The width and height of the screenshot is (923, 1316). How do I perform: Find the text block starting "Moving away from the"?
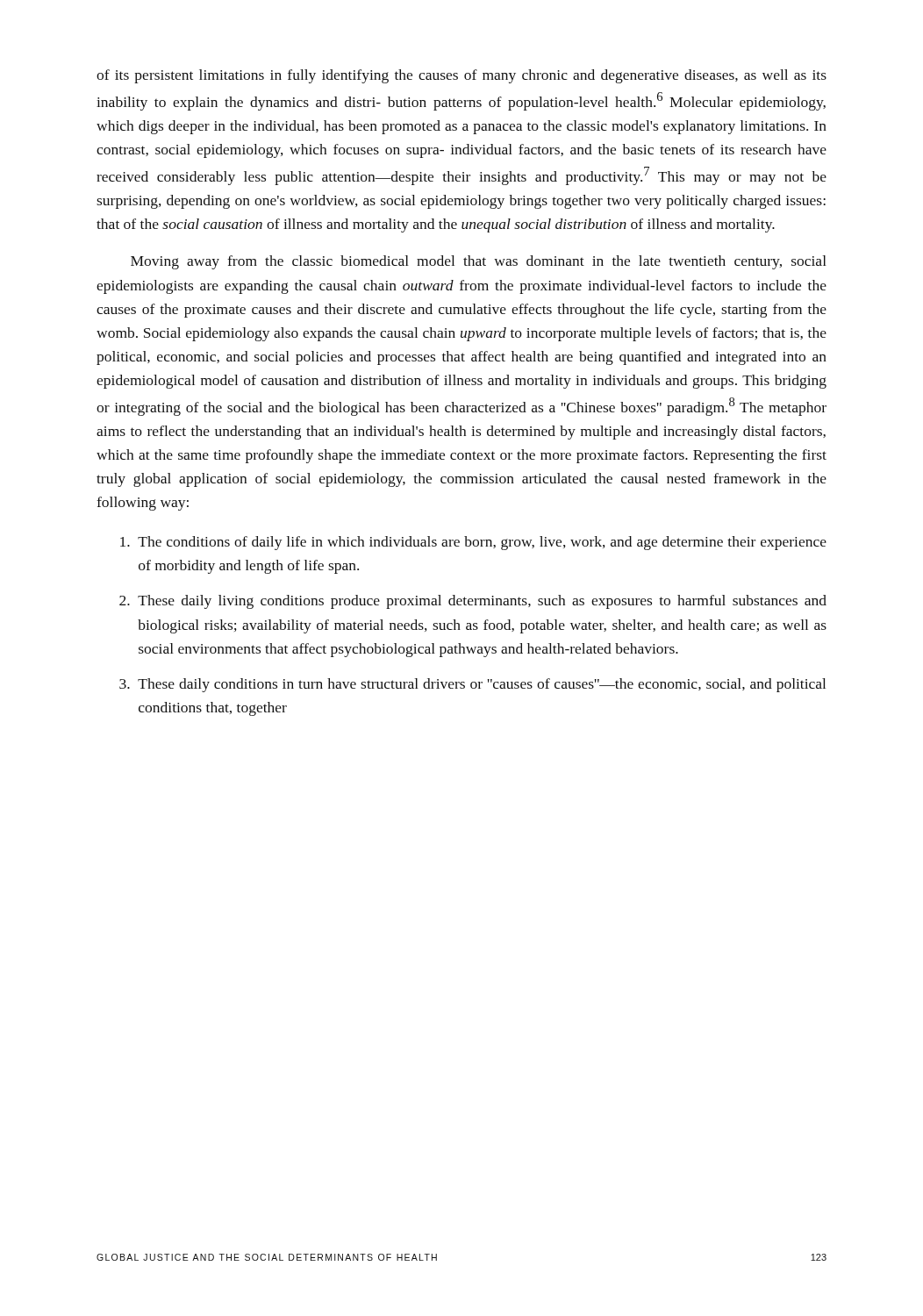click(x=462, y=382)
